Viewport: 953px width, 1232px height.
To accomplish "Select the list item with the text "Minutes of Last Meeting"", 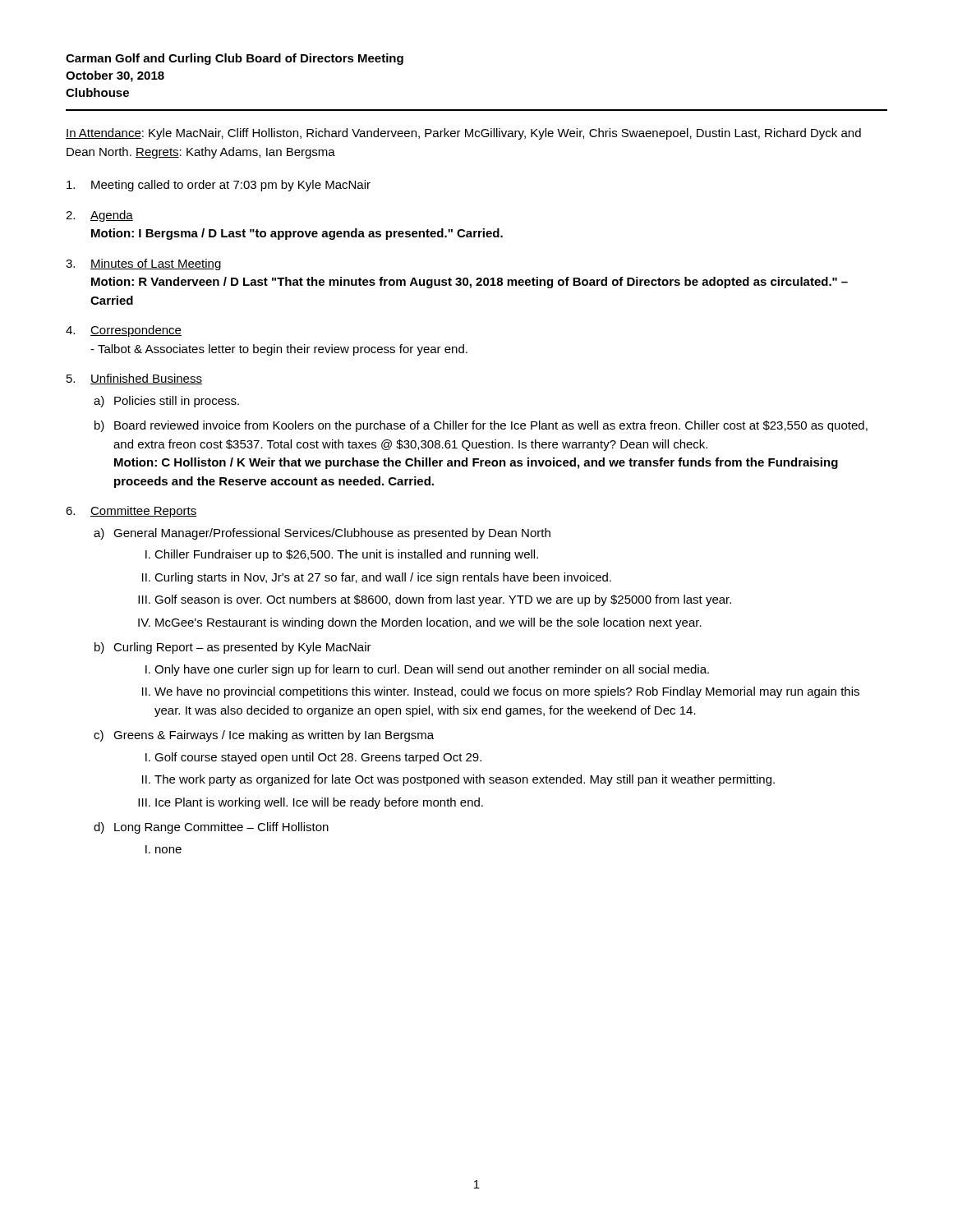I will [x=469, y=281].
